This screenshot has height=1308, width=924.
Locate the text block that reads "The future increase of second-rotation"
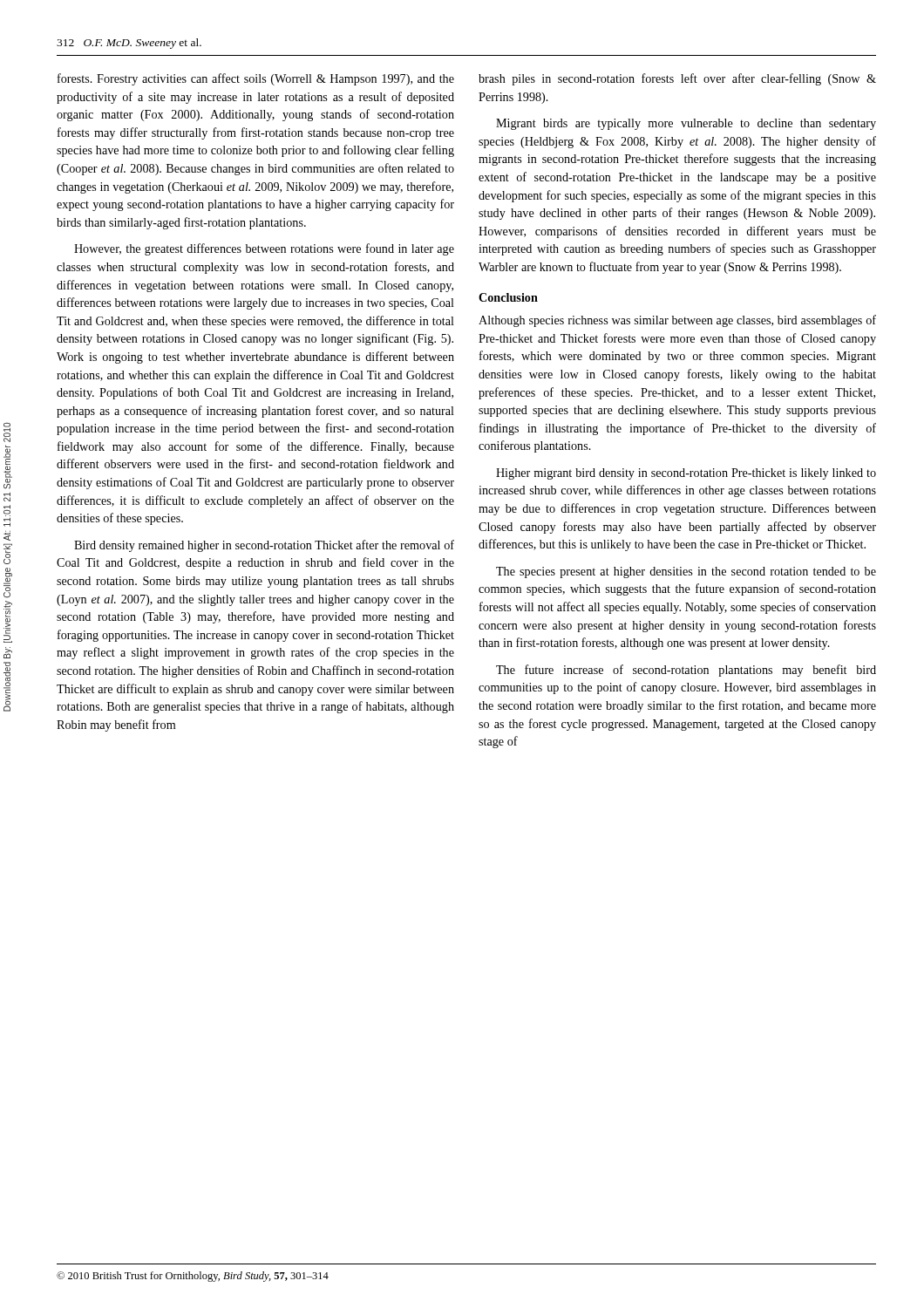[677, 706]
